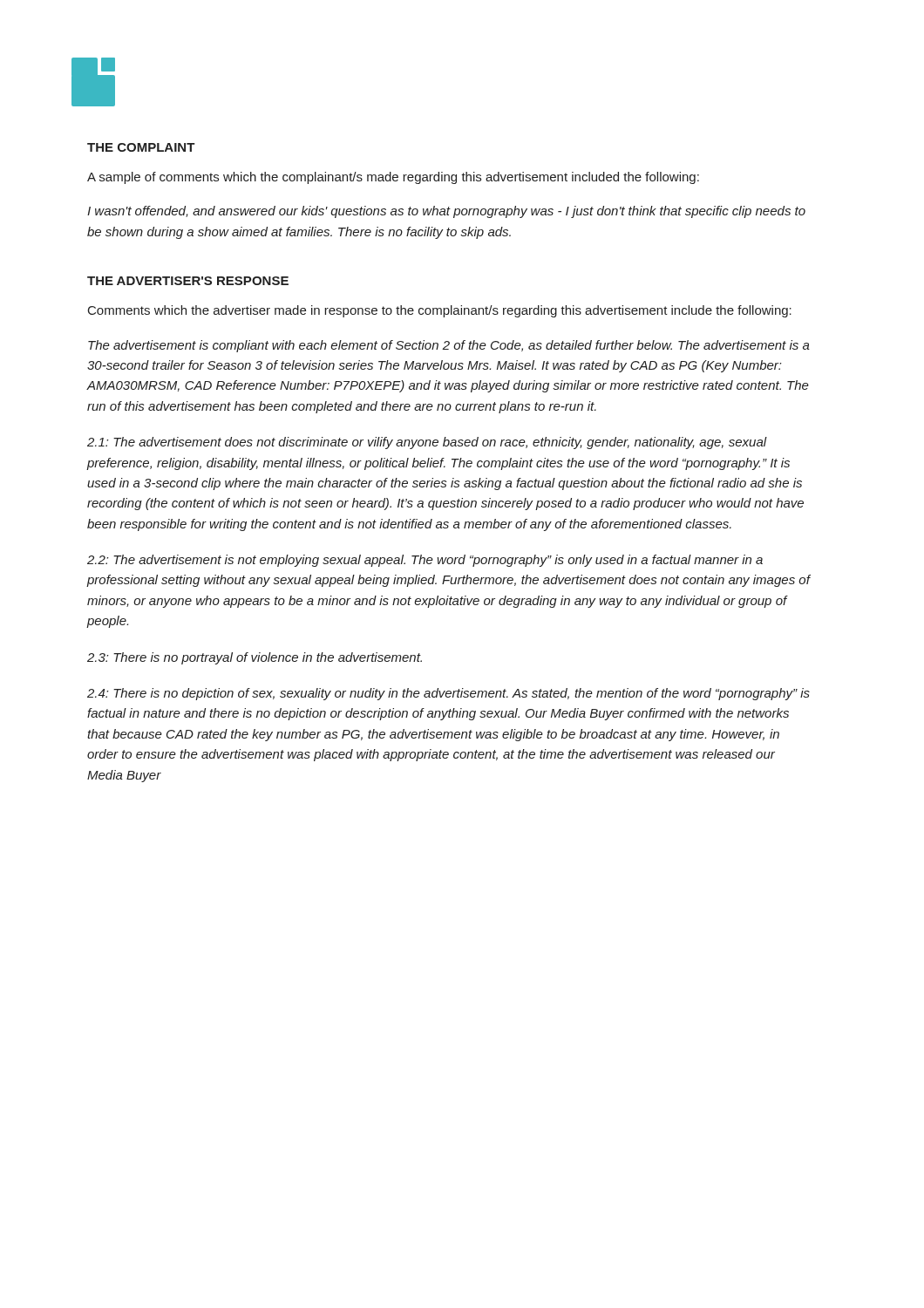
Task: Select the passage starting "The advertisement is"
Action: point(448,375)
